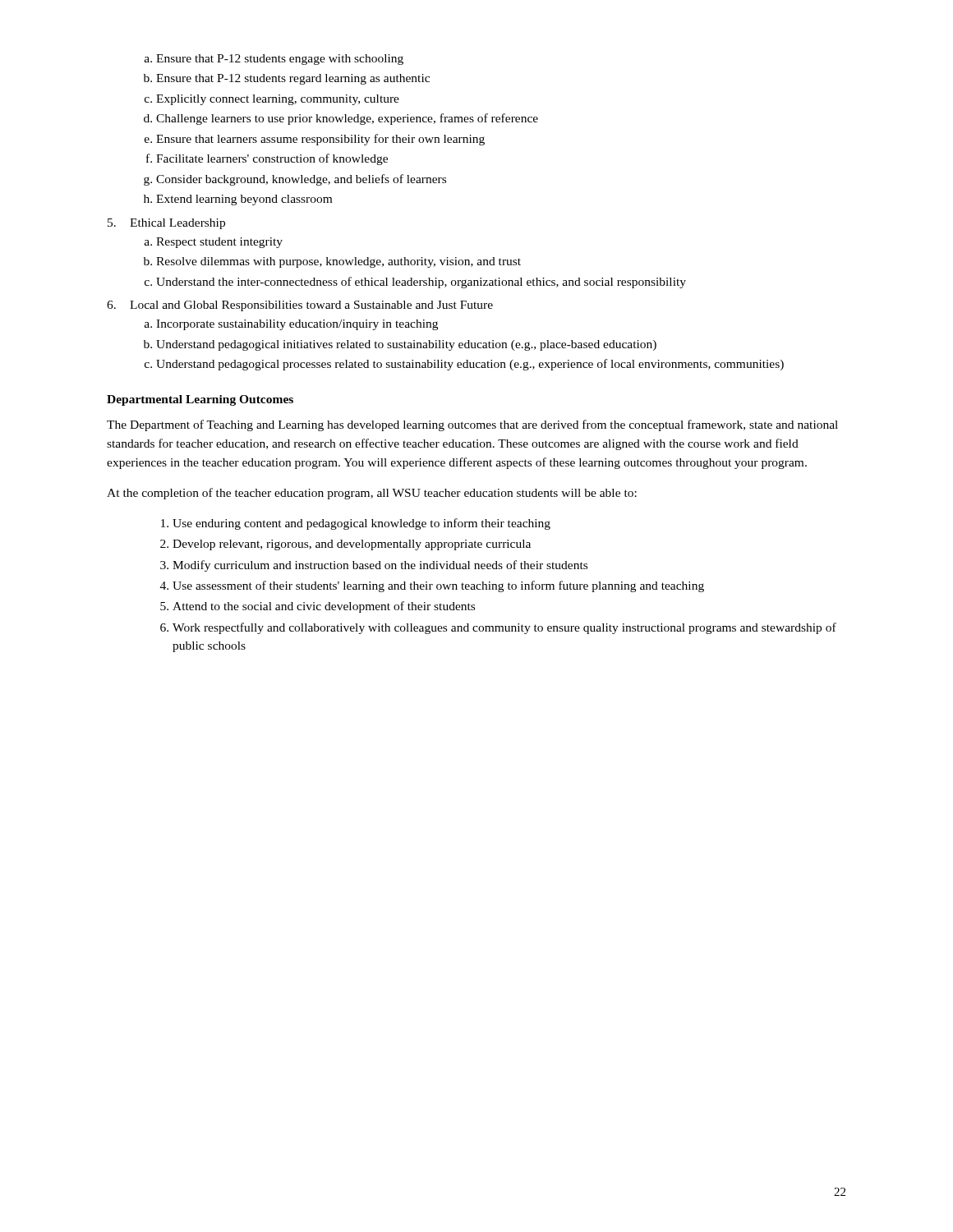
Task: Find the text block starting "6. Local and Global Responsibilities toward"
Action: coord(476,335)
